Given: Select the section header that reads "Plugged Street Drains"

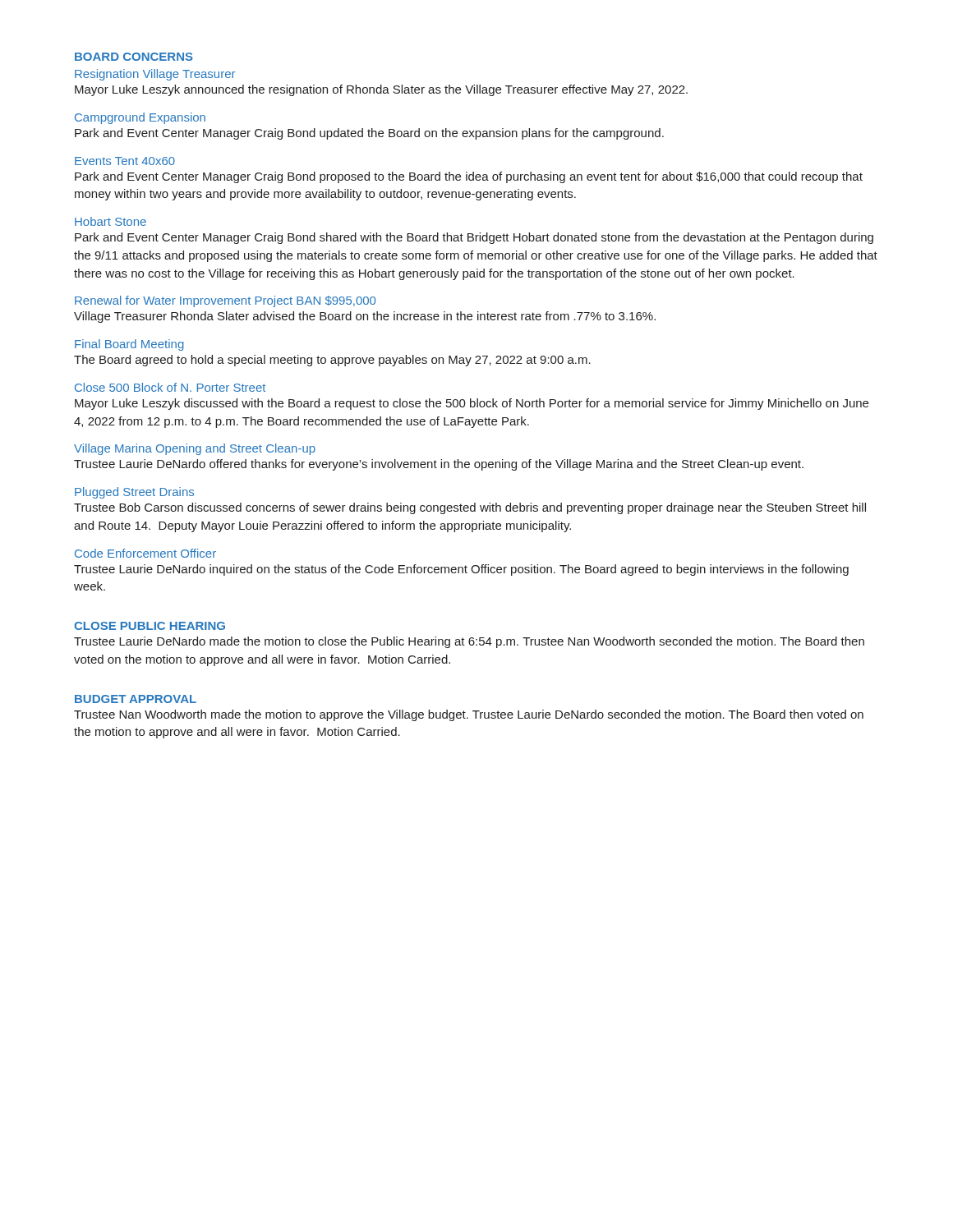Looking at the screenshot, I should coord(134,492).
